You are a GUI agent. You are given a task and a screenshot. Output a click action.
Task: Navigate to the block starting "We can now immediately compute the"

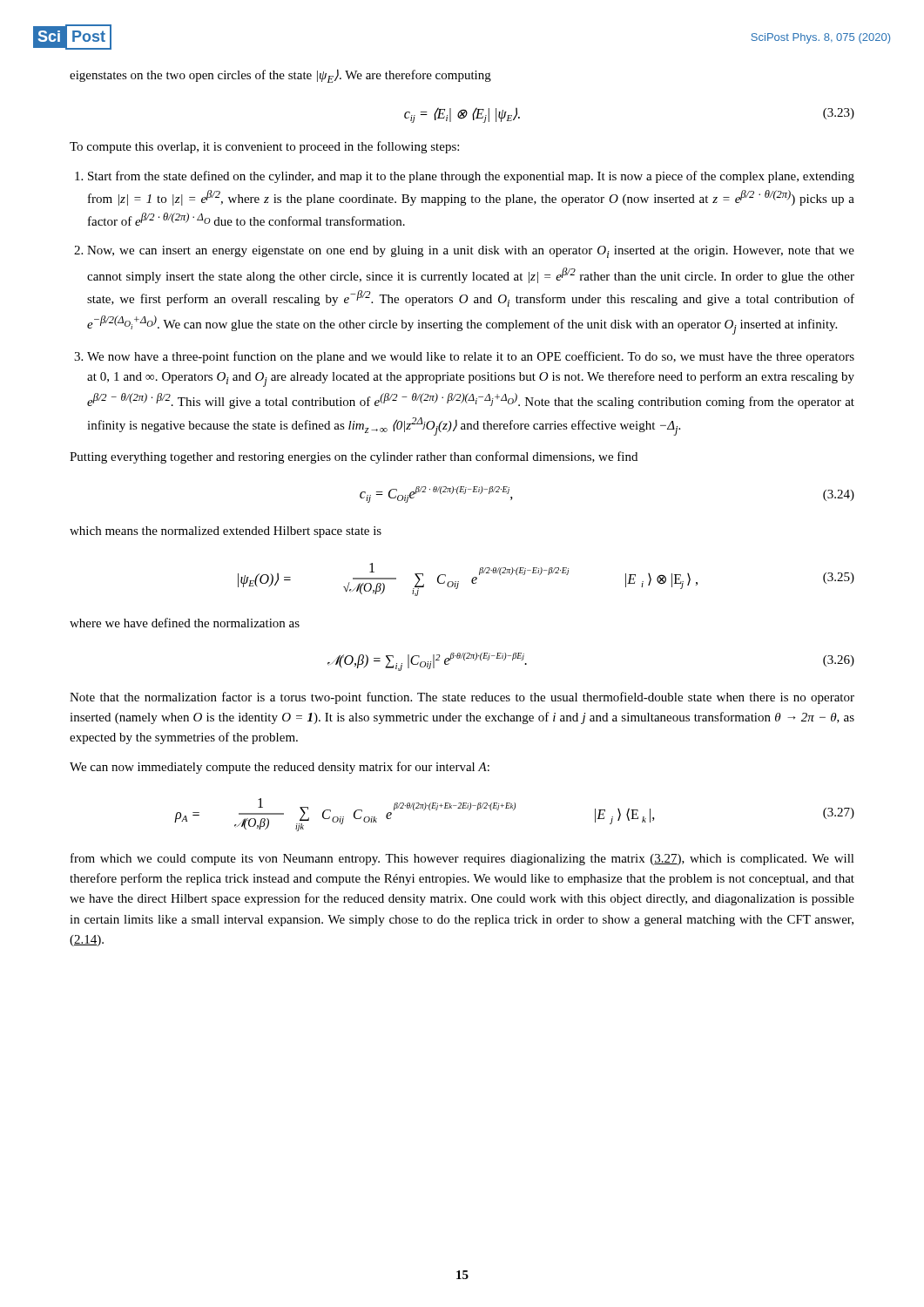(x=280, y=766)
